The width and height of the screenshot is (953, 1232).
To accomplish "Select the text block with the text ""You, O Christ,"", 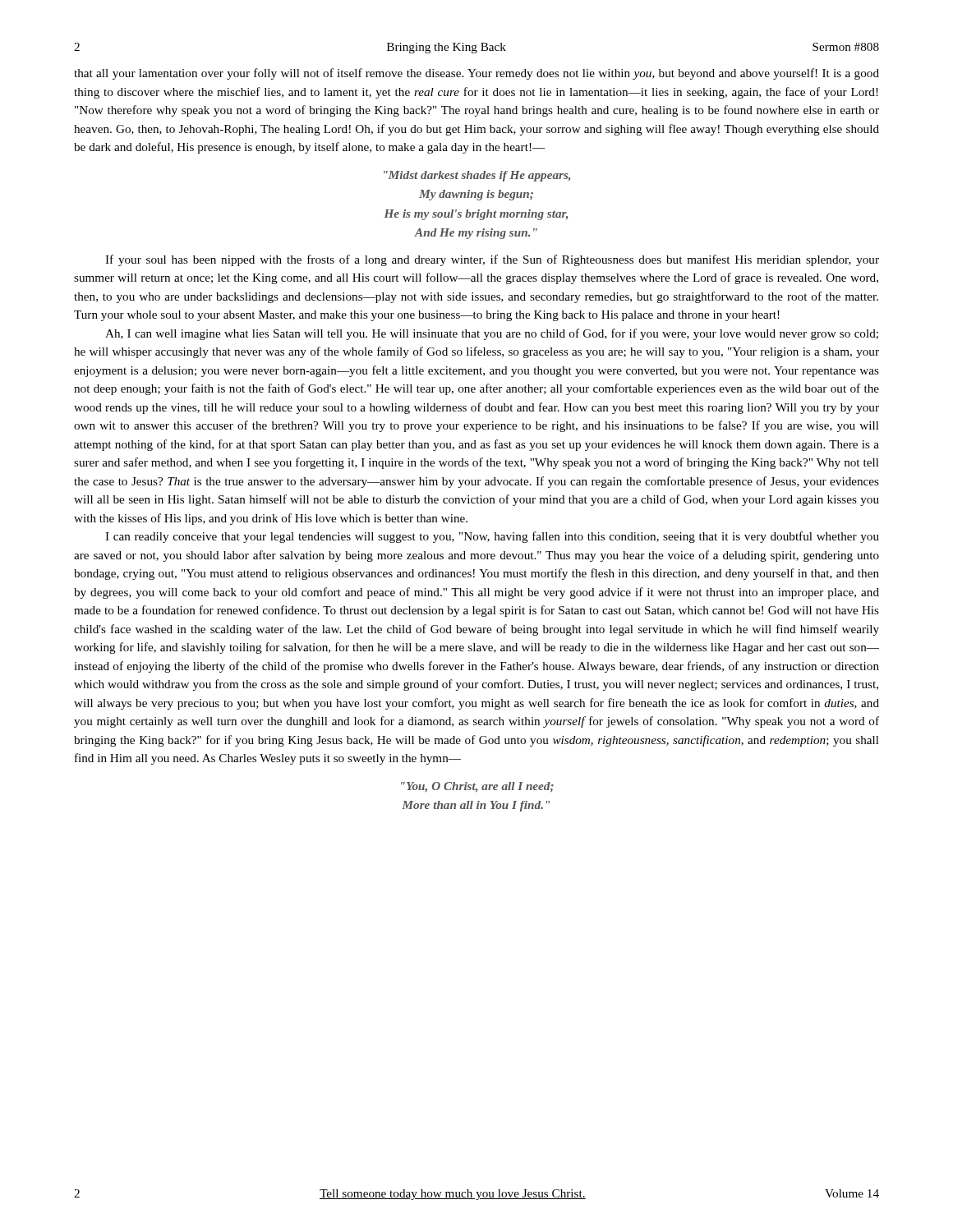I will (476, 795).
